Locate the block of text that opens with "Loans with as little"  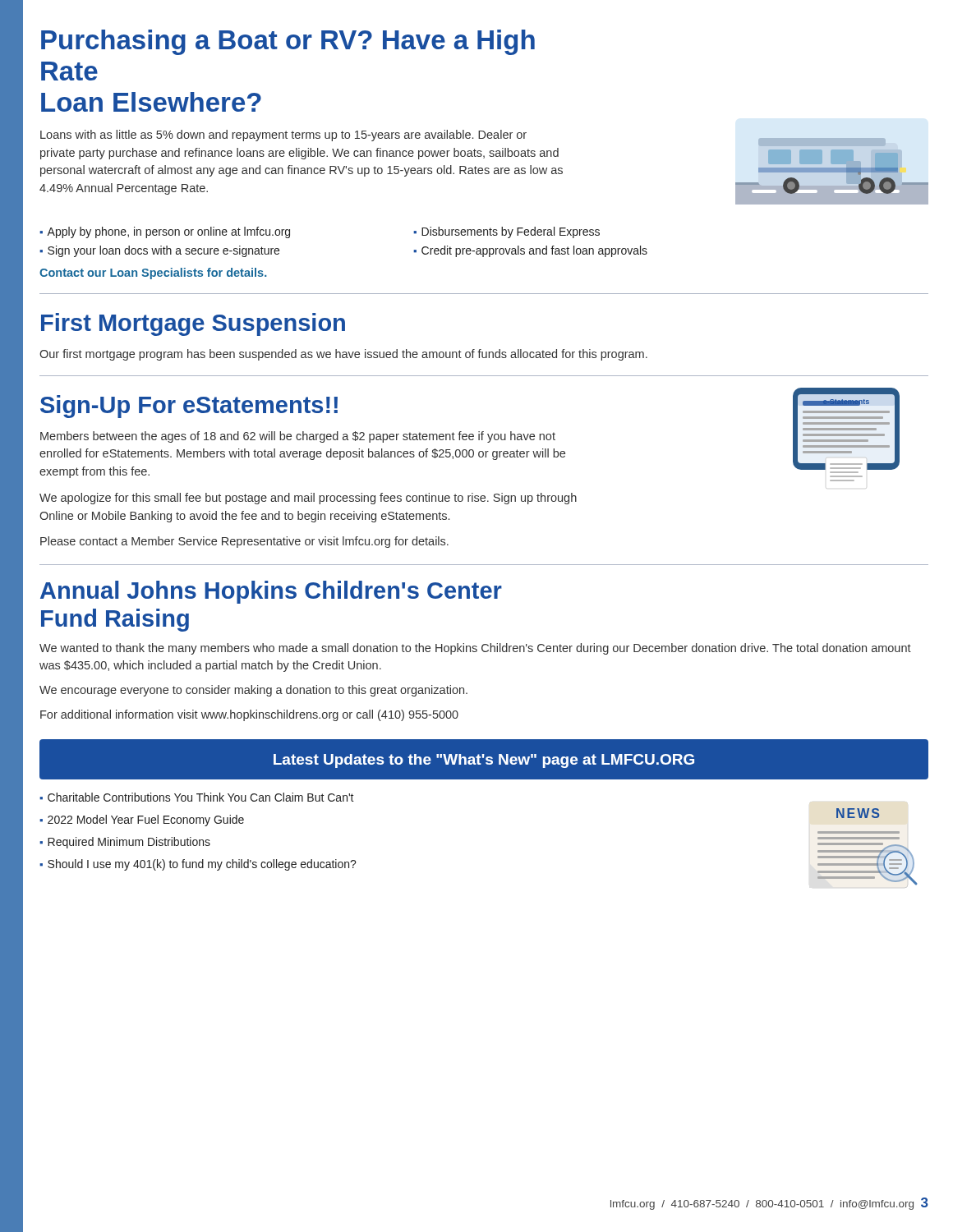pyautogui.click(x=301, y=161)
